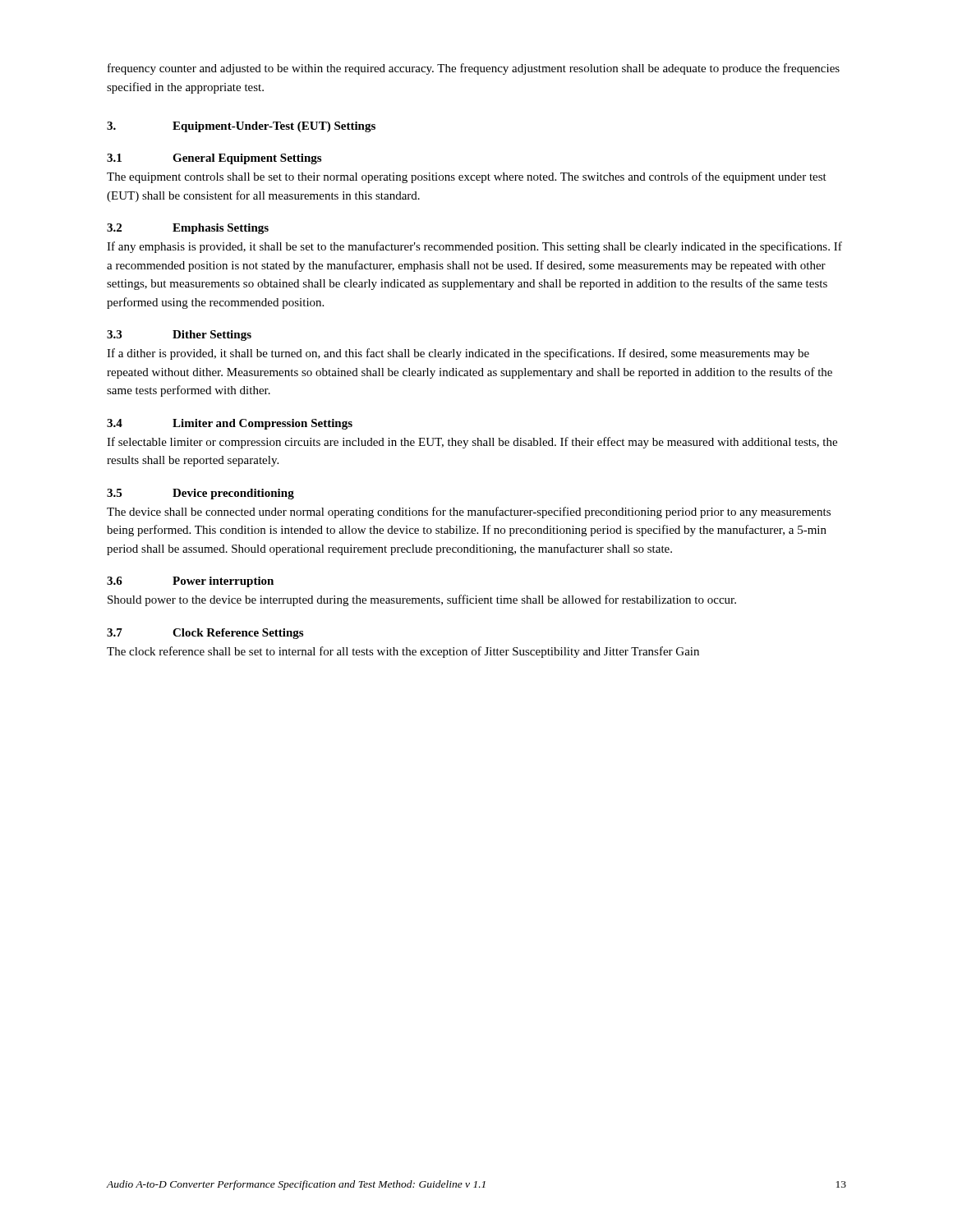Point to "3.5 Device preconditioning"
The height and width of the screenshot is (1232, 953).
tap(200, 493)
